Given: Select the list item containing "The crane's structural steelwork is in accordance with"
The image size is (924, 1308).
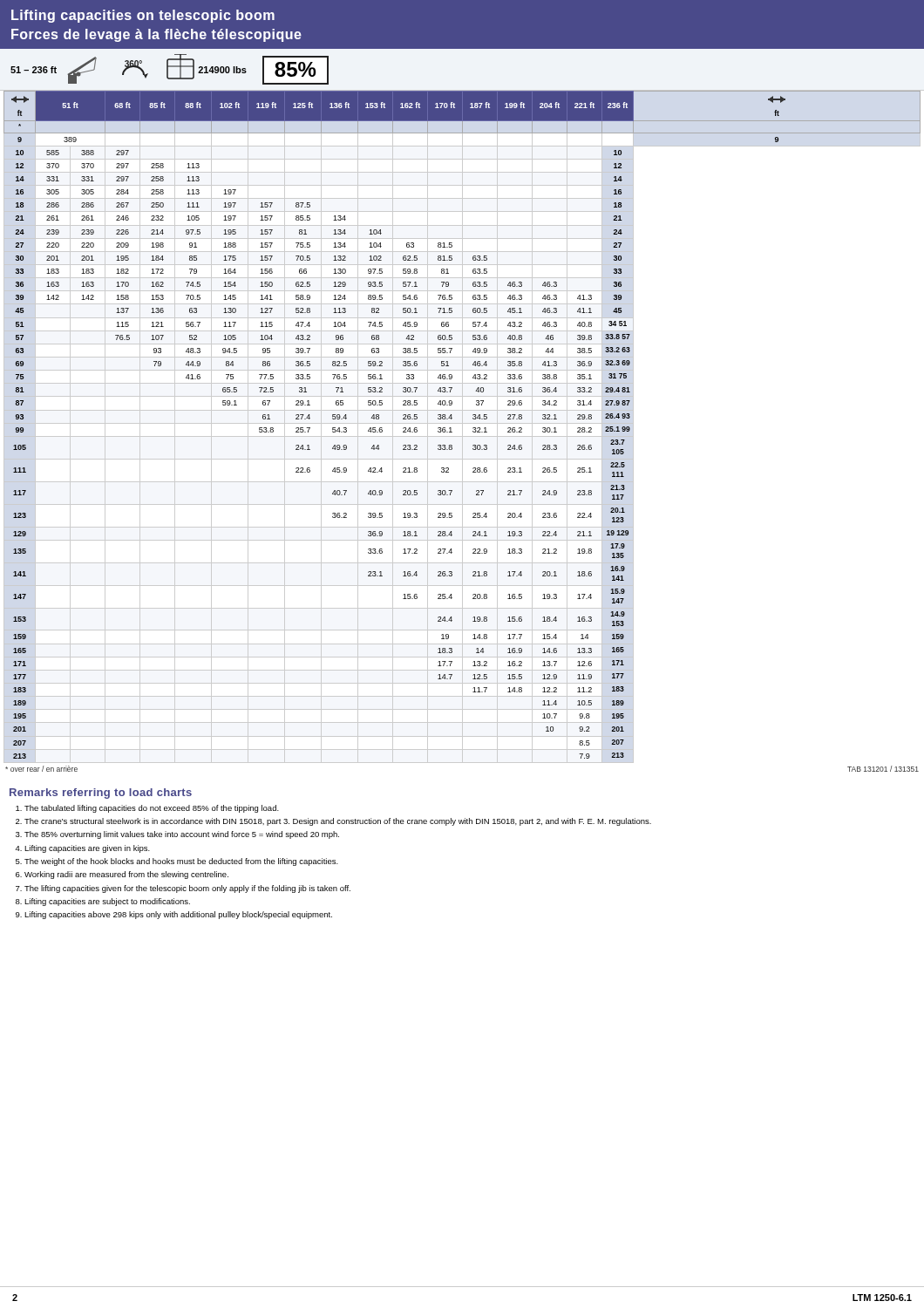Looking at the screenshot, I should pyautogui.click(x=338, y=821).
